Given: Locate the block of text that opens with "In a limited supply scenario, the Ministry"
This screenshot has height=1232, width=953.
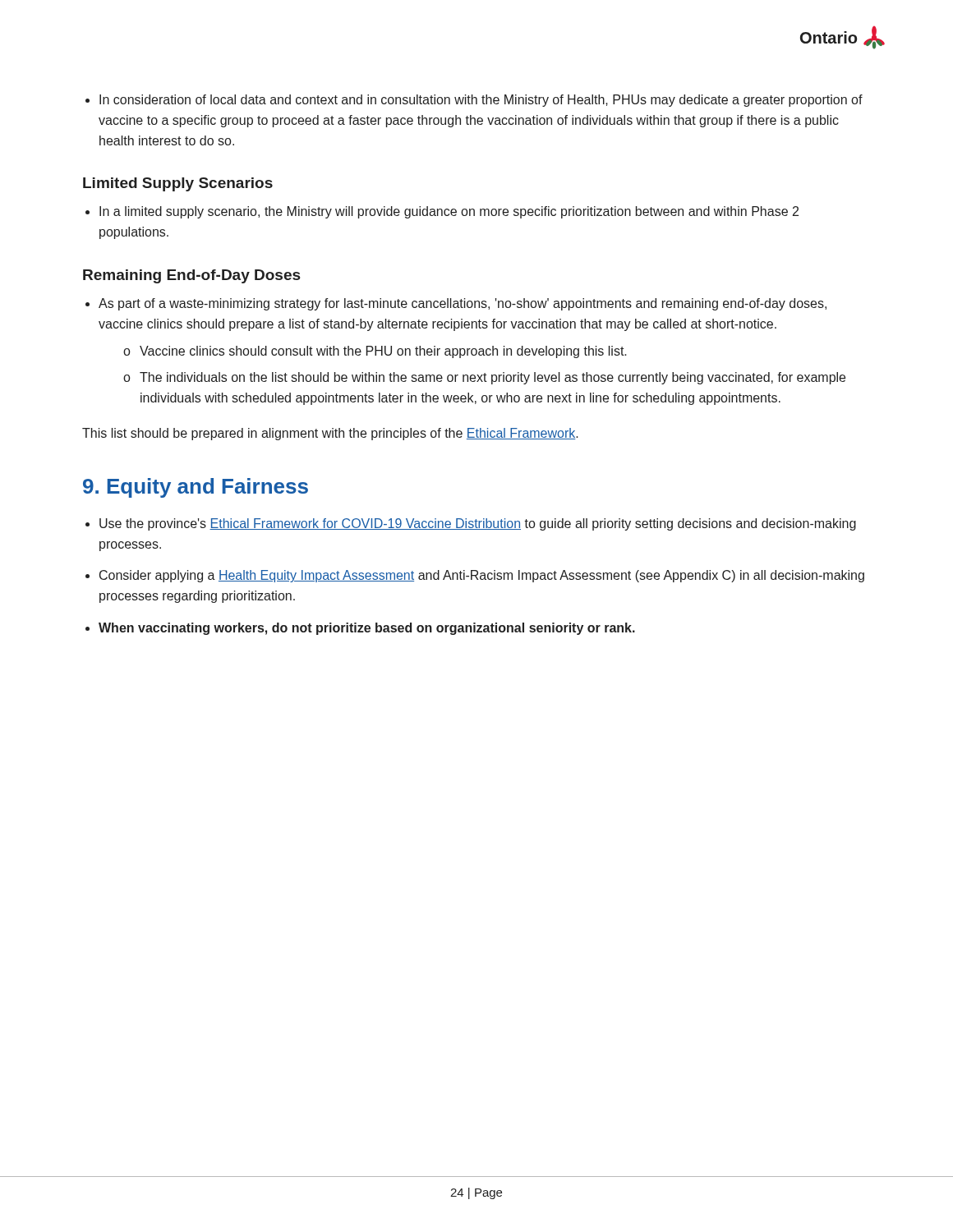Looking at the screenshot, I should tap(485, 223).
